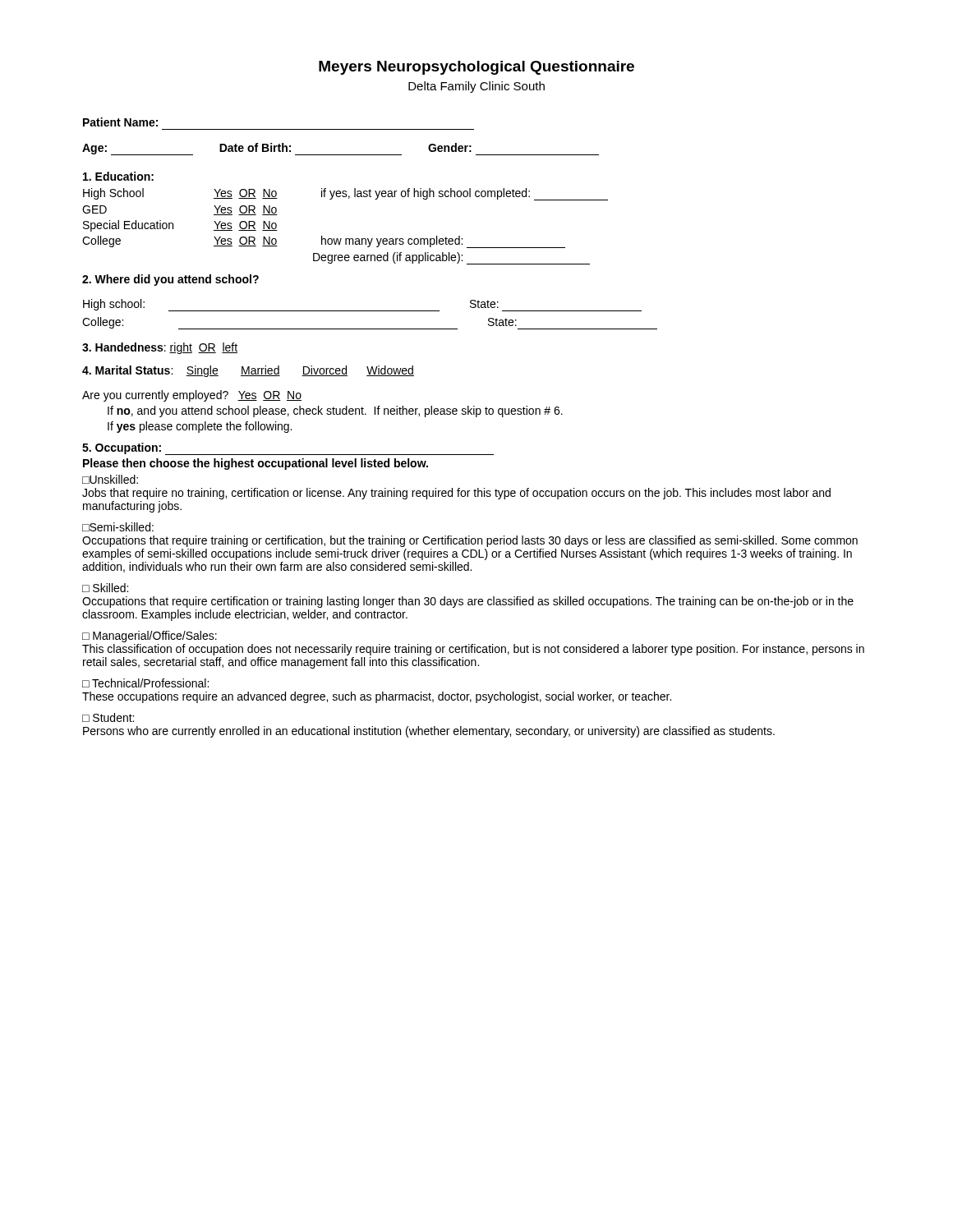Point to the block beginning "□ Managerial/Office/Sales: This"
The width and height of the screenshot is (953, 1232).
pyautogui.click(x=476, y=649)
